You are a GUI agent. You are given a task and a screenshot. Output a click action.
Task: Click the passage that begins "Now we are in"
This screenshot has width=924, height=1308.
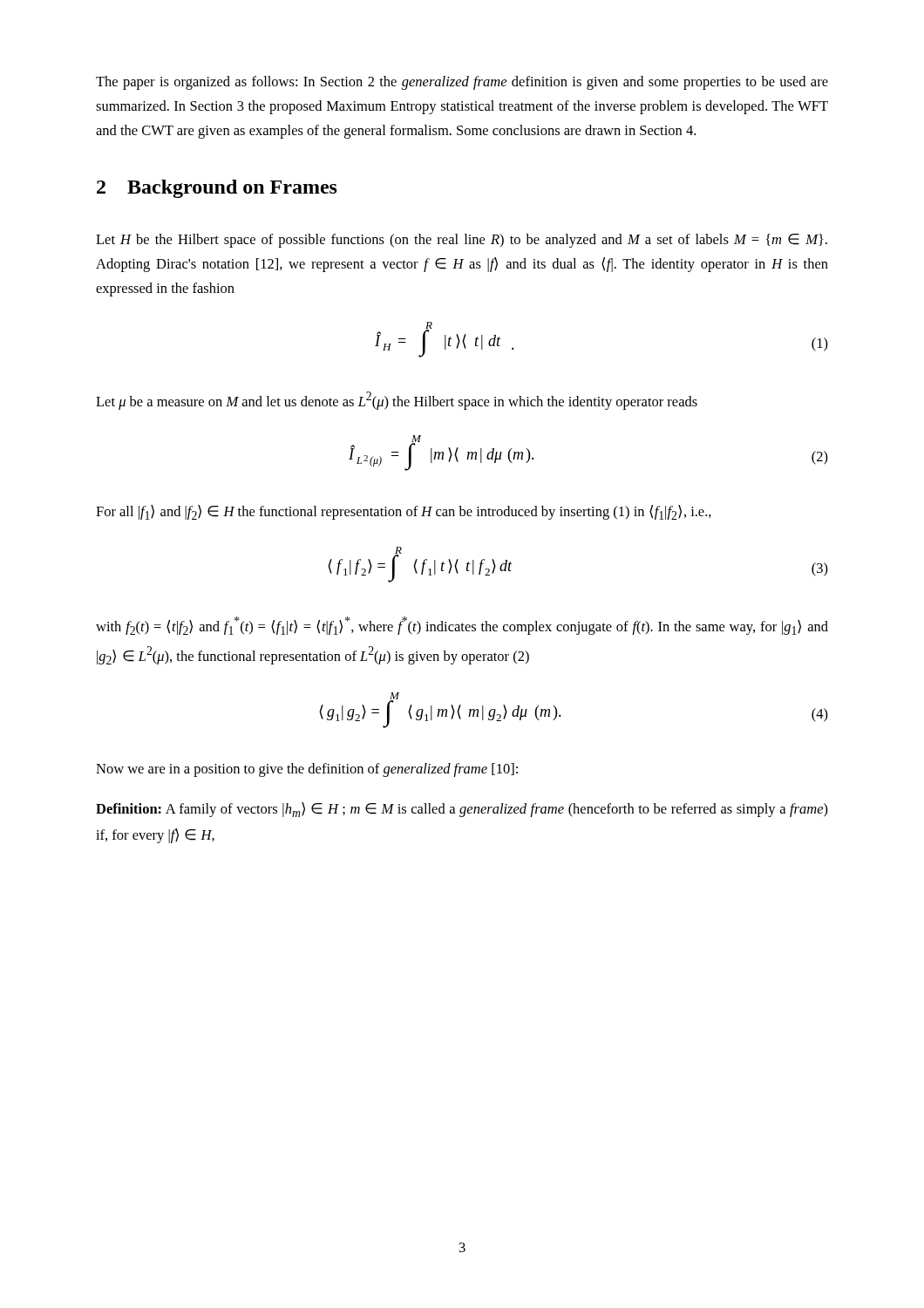point(462,769)
